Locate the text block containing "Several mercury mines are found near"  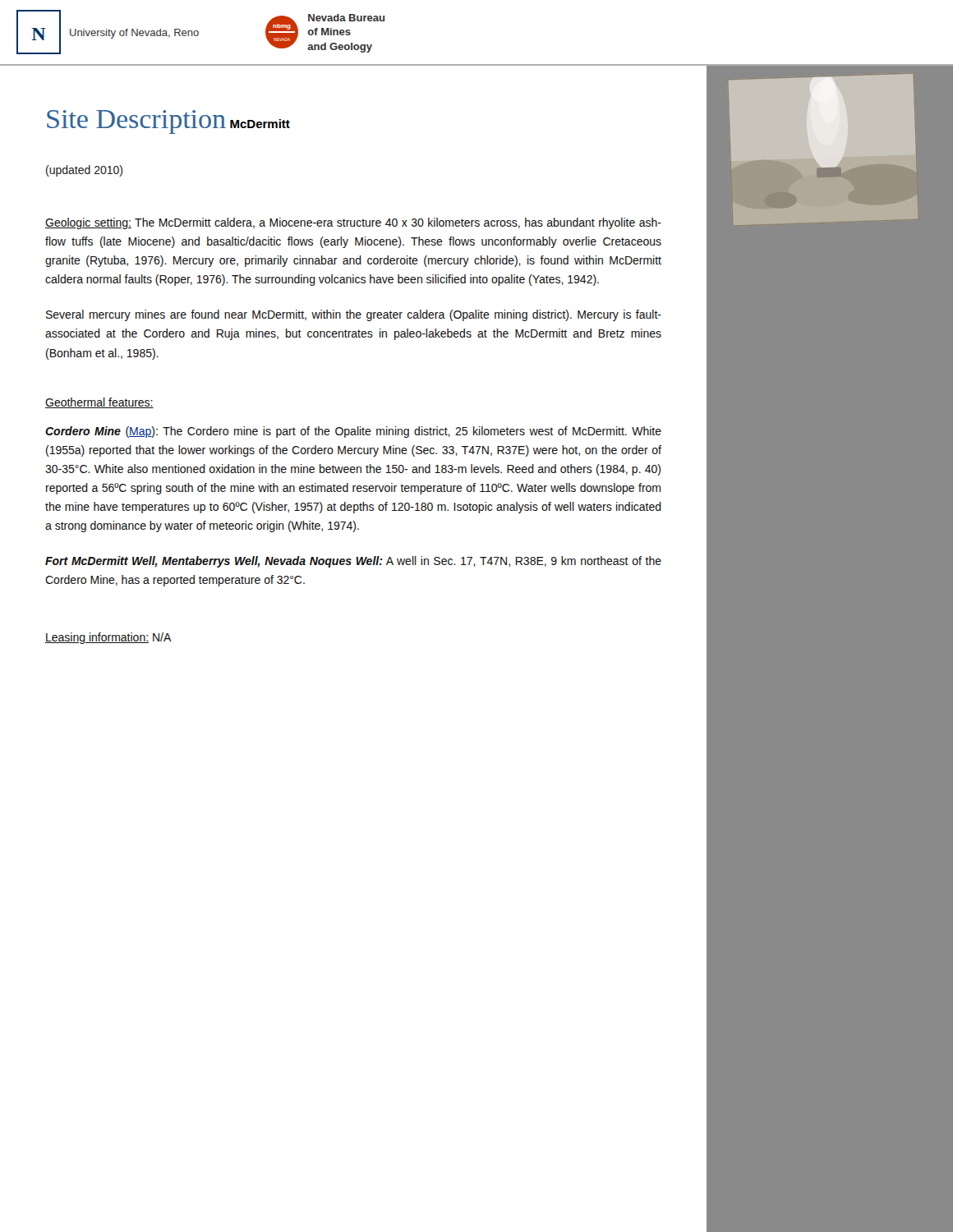(x=353, y=334)
